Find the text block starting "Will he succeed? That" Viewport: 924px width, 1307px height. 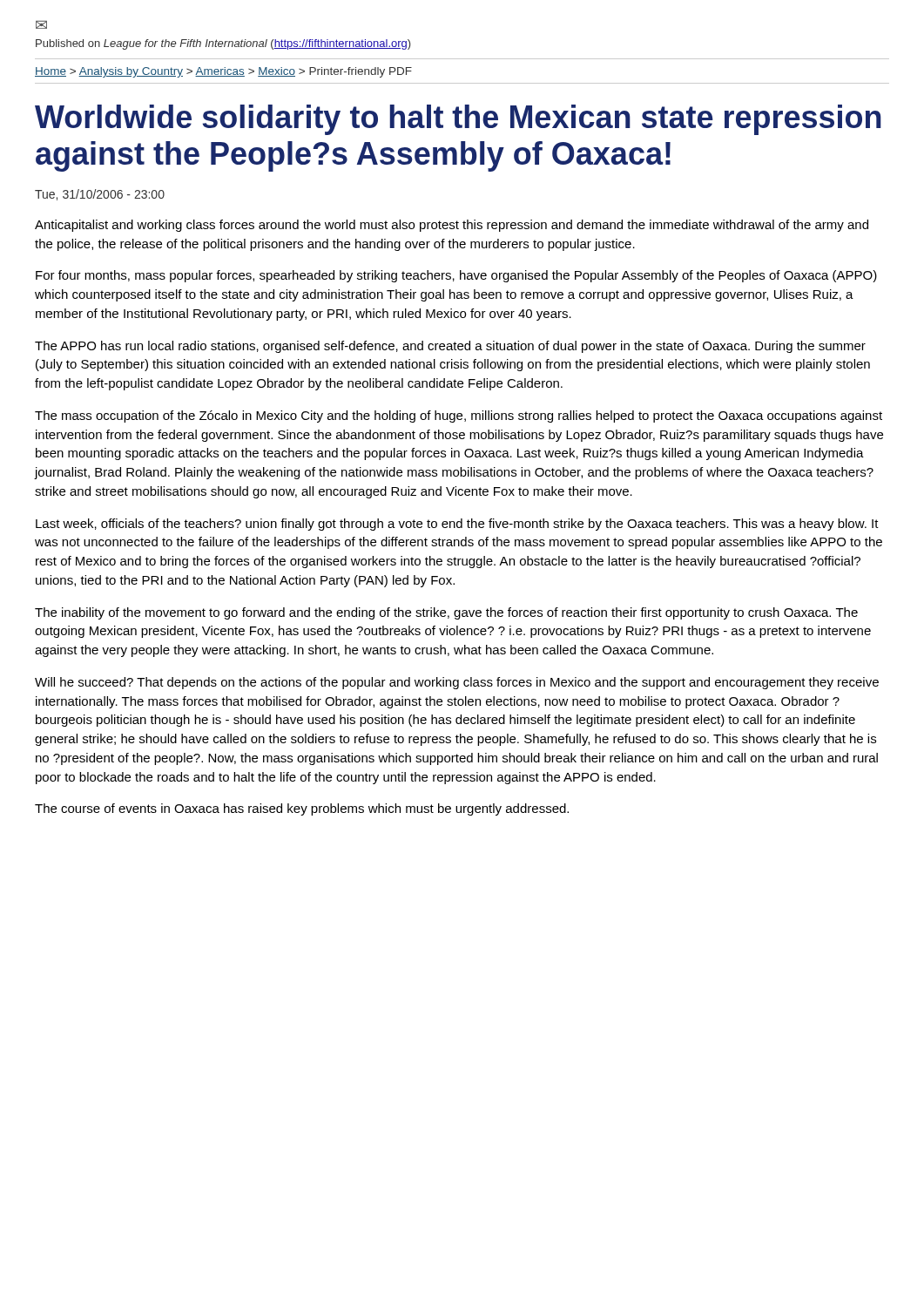pyautogui.click(x=462, y=729)
